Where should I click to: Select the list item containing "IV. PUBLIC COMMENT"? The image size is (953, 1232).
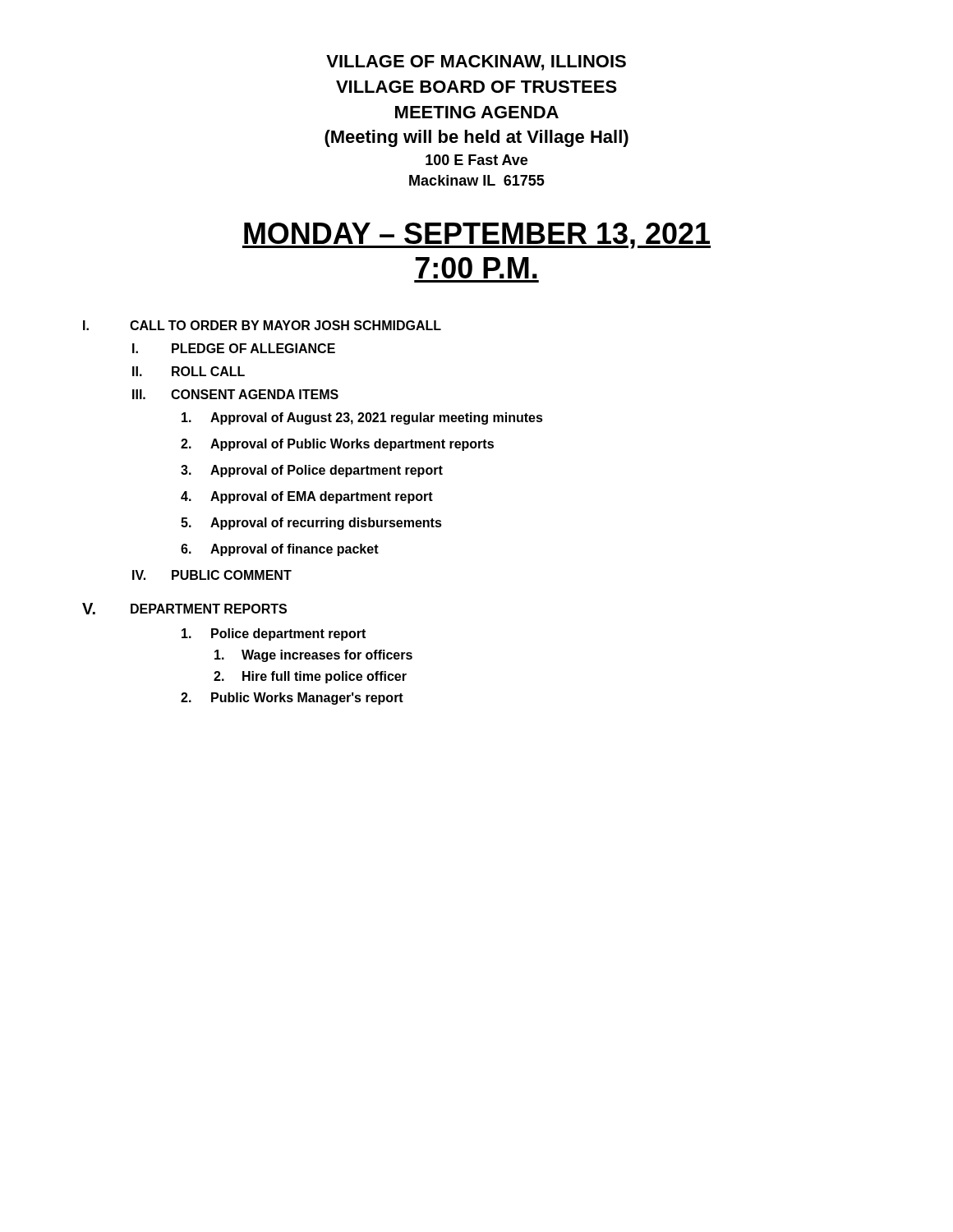[x=211, y=575]
